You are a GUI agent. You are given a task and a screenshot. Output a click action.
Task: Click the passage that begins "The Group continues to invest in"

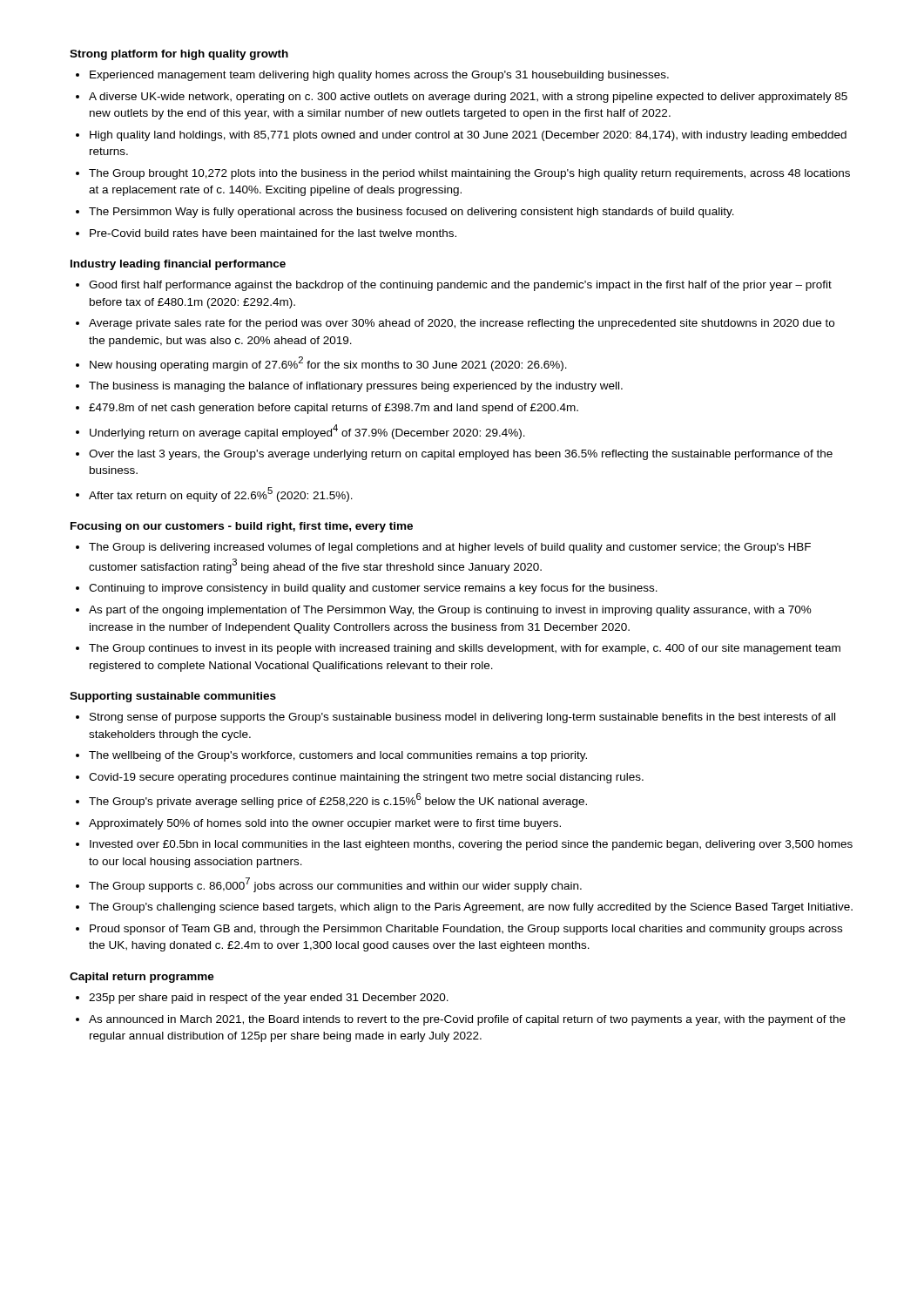point(465,656)
